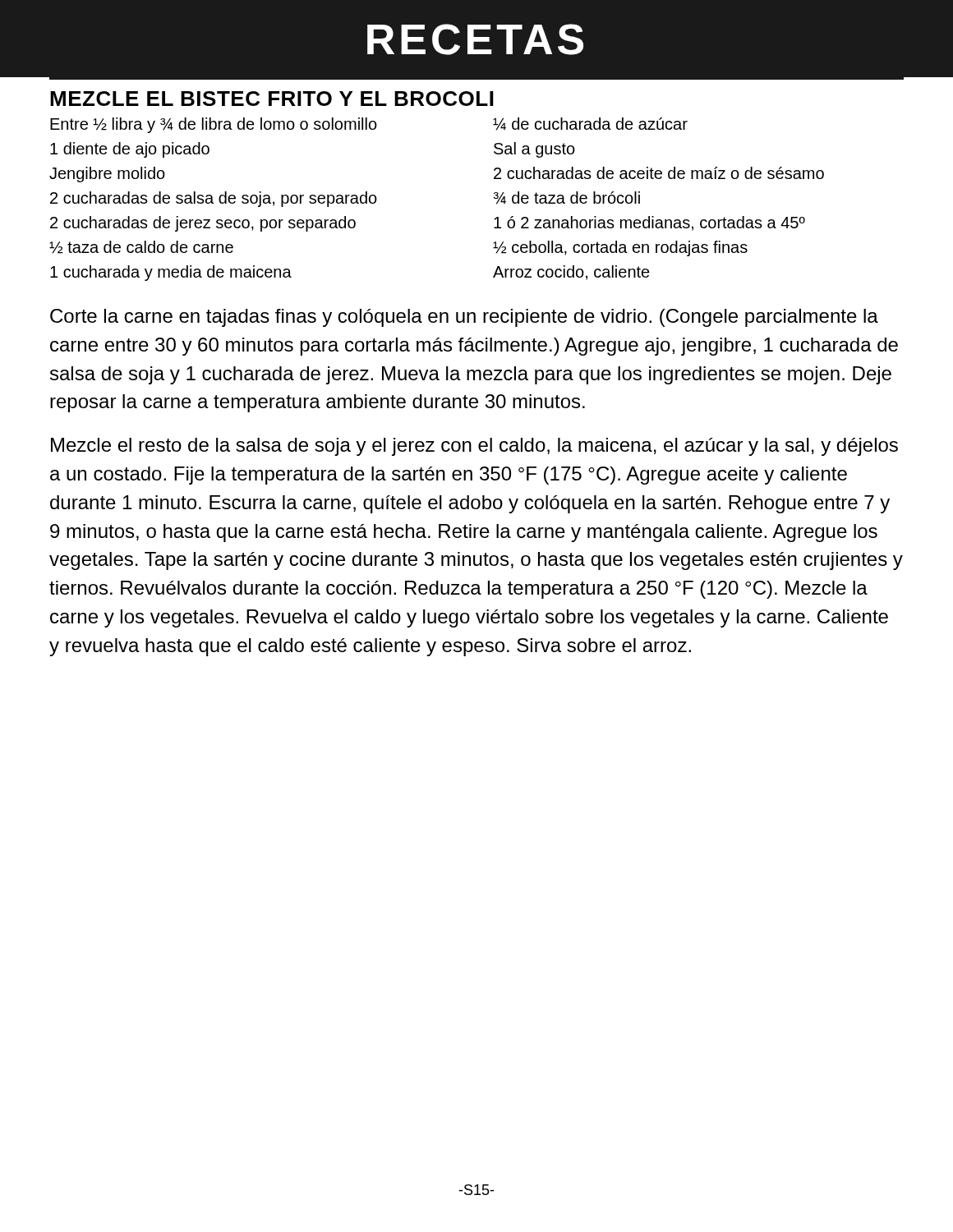The width and height of the screenshot is (953, 1232).
Task: Click where it says "¾ de taza de brócoli"
Action: pyautogui.click(x=567, y=198)
